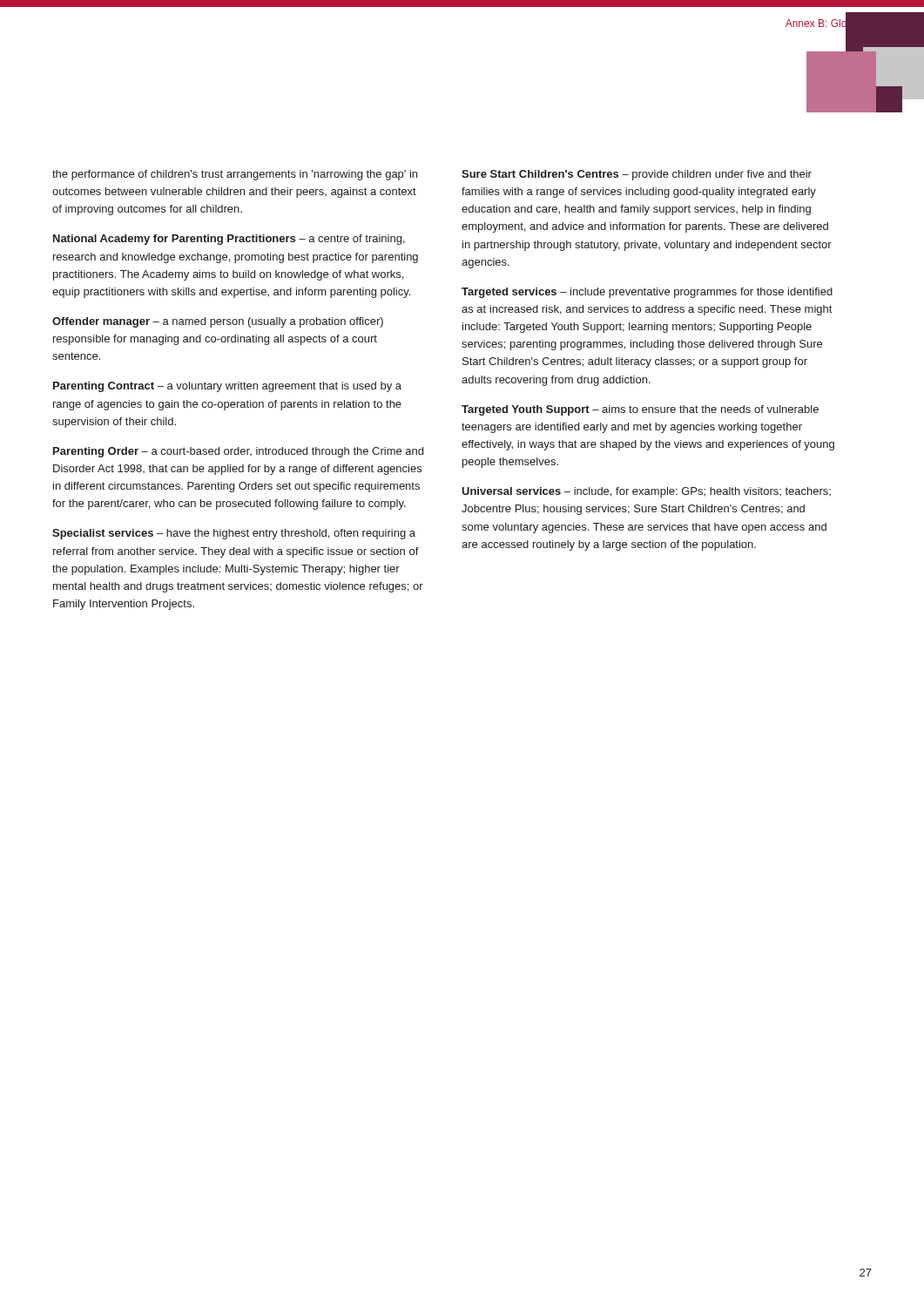Screen dimensions: 1307x924
Task: Click on the block starting "National Academy for Parenting Practitioners"
Action: 240,266
